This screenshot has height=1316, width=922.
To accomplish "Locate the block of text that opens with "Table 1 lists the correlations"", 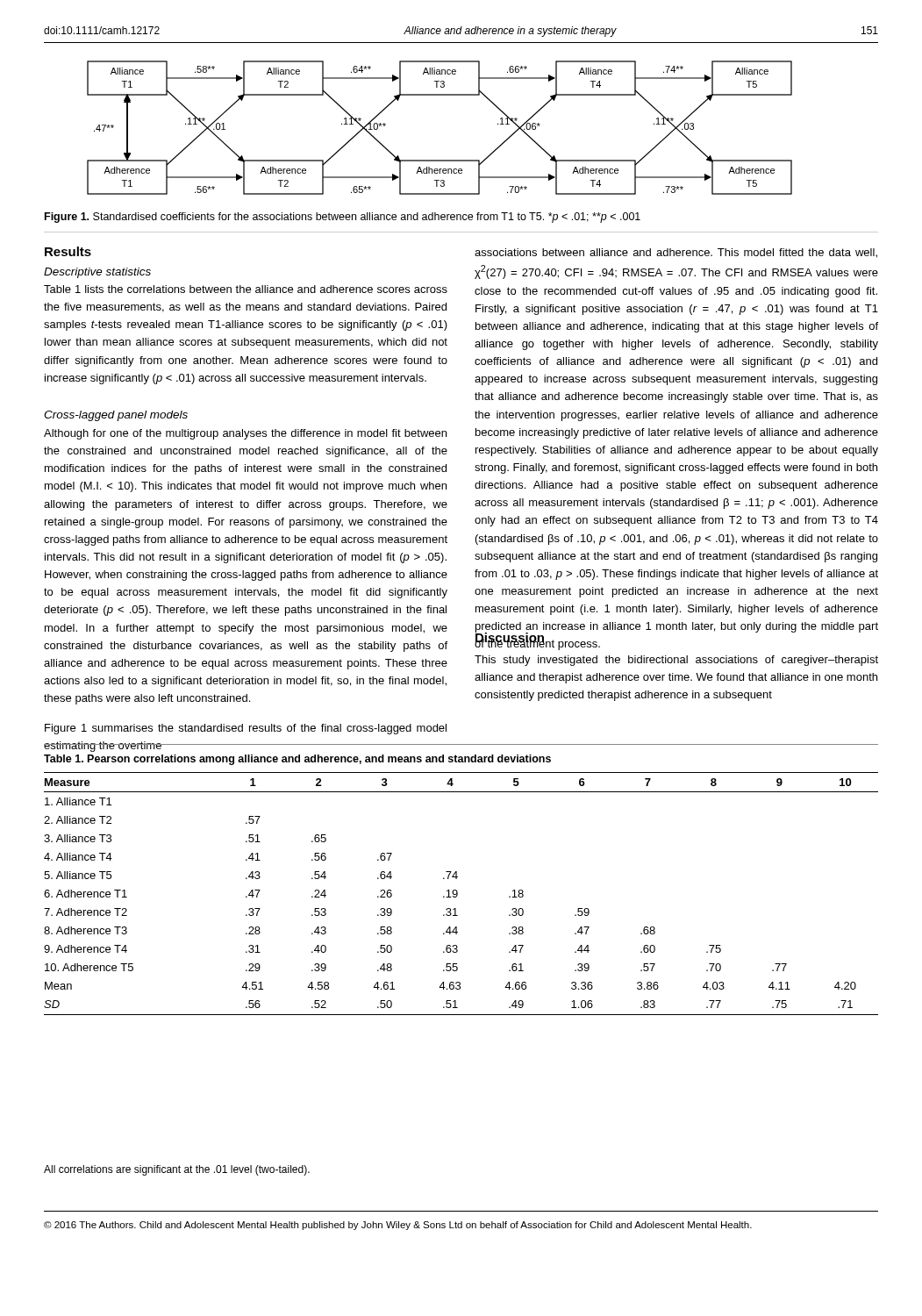I will click(246, 333).
